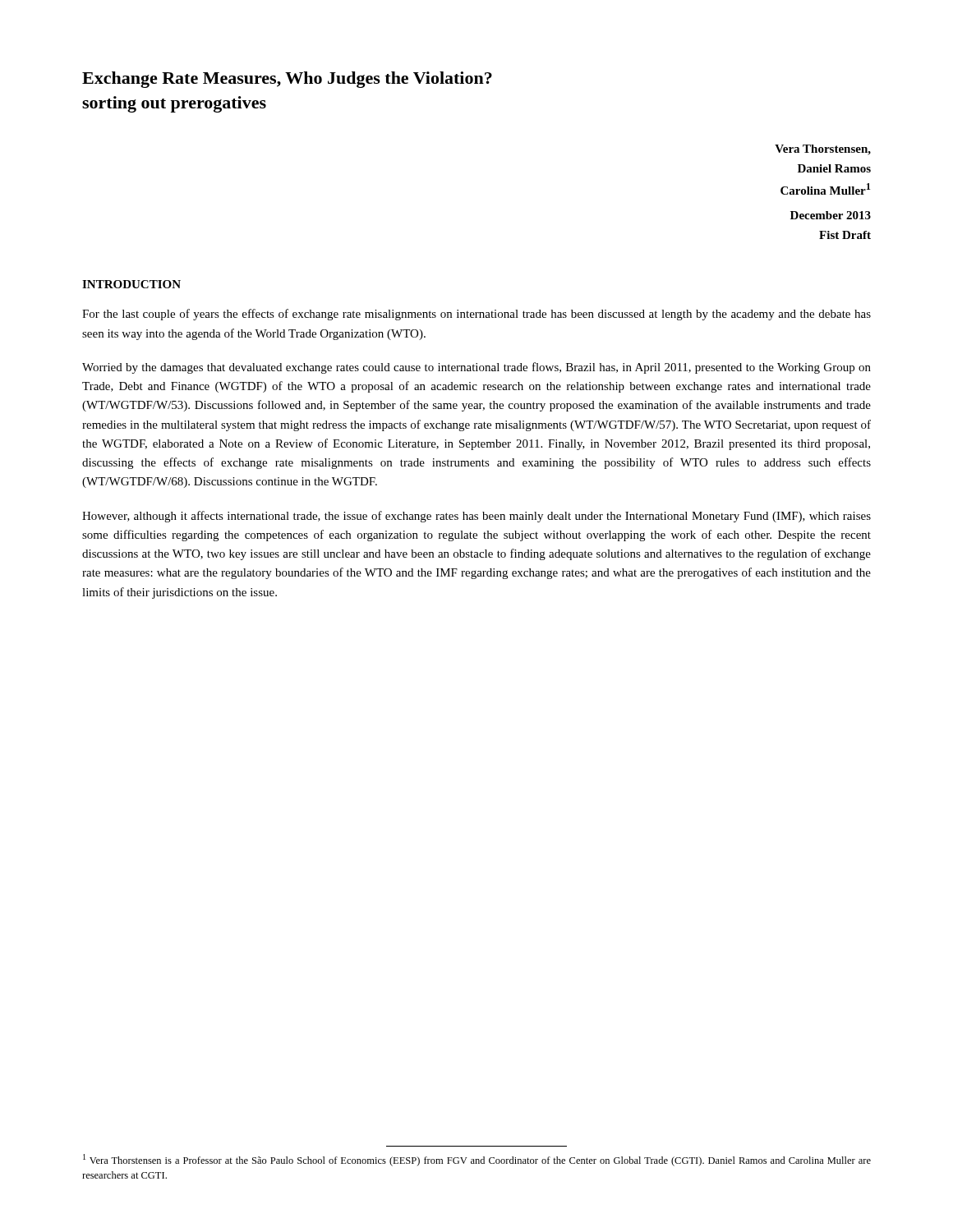The image size is (953, 1232).
Task: Find the footnote
Action: coord(476,1167)
